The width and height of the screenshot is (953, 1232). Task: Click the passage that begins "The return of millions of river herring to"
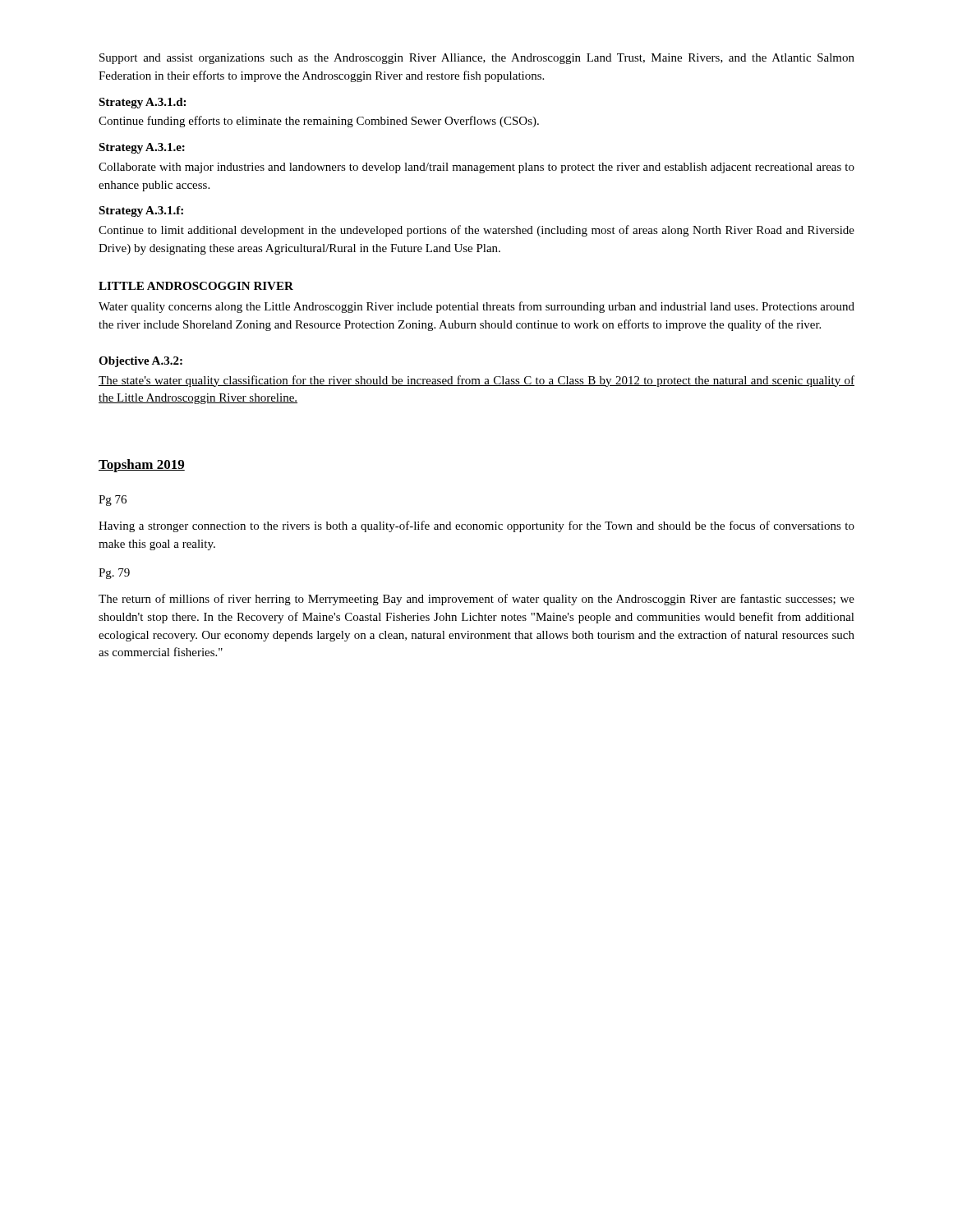point(476,626)
